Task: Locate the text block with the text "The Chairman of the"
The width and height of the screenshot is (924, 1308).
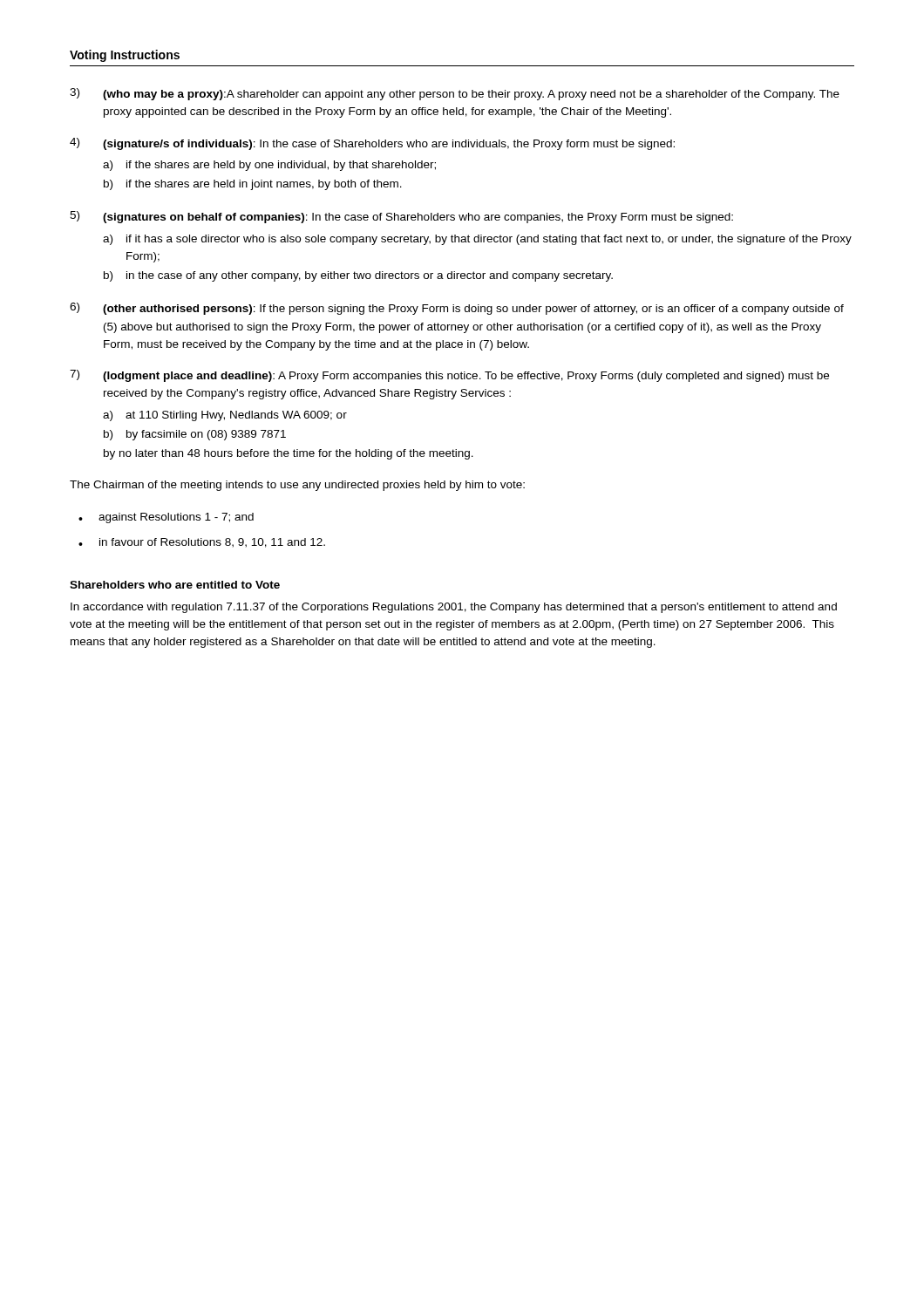Action: point(298,485)
